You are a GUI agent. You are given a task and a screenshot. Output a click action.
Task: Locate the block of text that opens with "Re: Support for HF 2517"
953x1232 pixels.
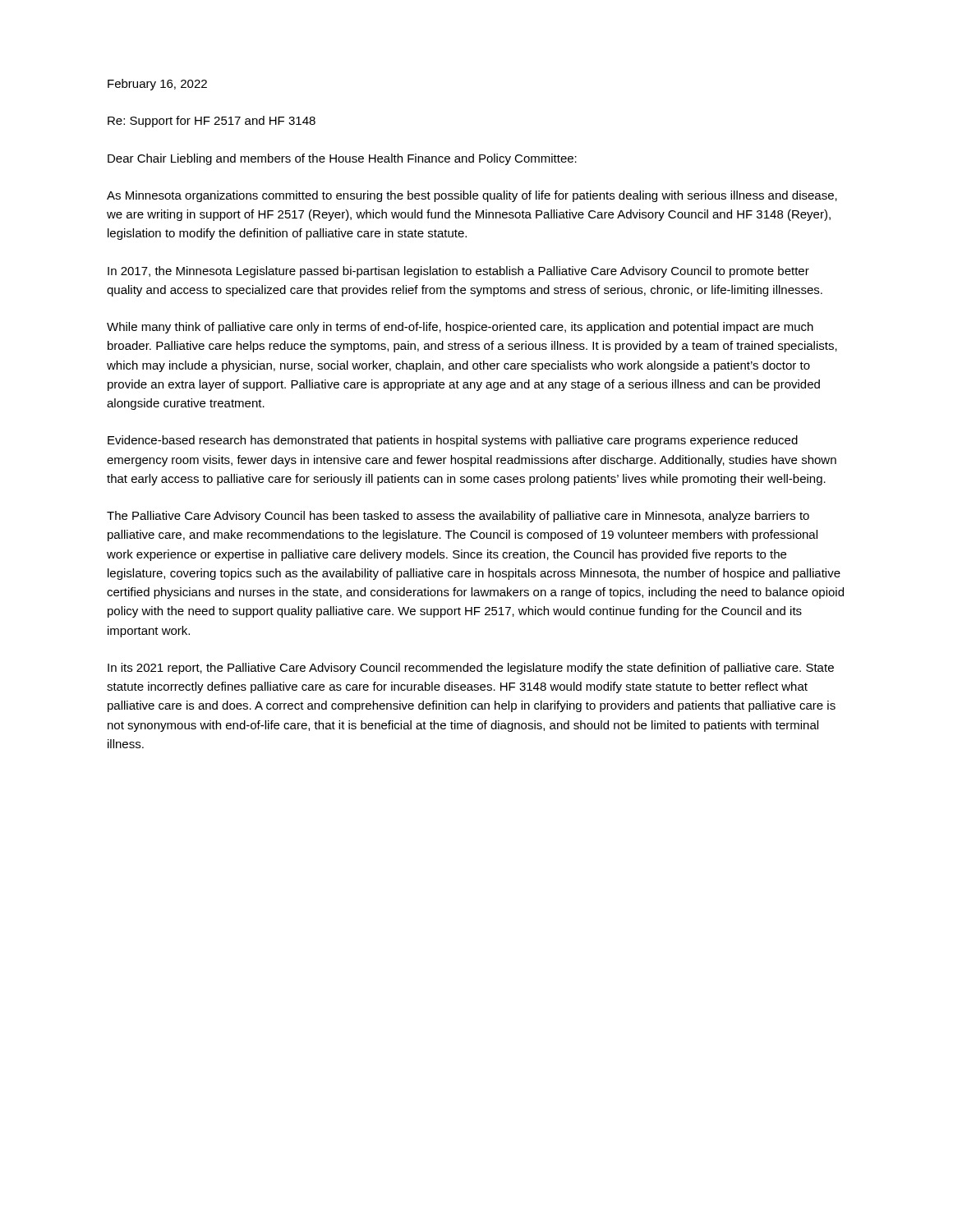[211, 121]
